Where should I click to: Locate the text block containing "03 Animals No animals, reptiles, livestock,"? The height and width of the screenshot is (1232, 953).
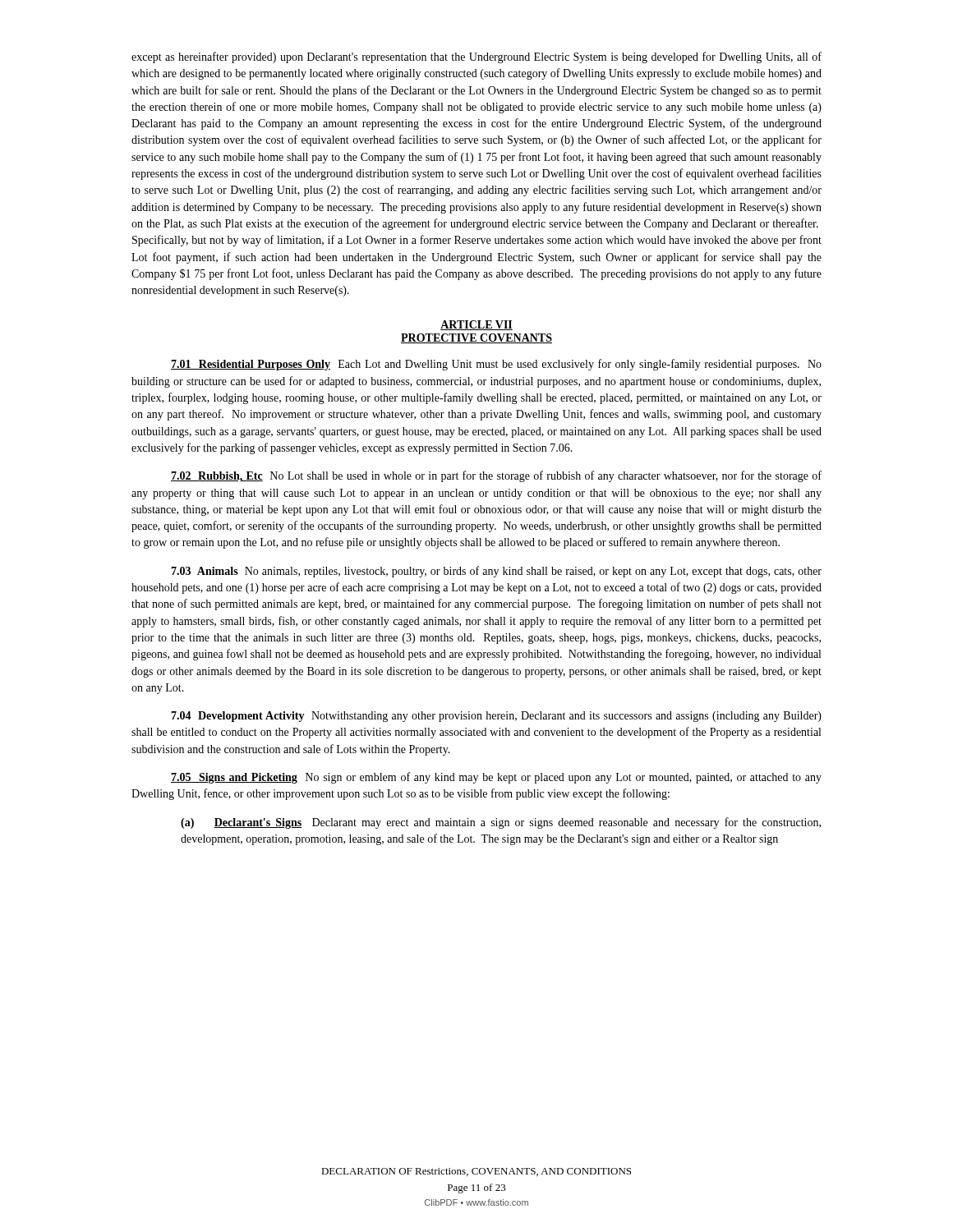click(x=476, y=629)
